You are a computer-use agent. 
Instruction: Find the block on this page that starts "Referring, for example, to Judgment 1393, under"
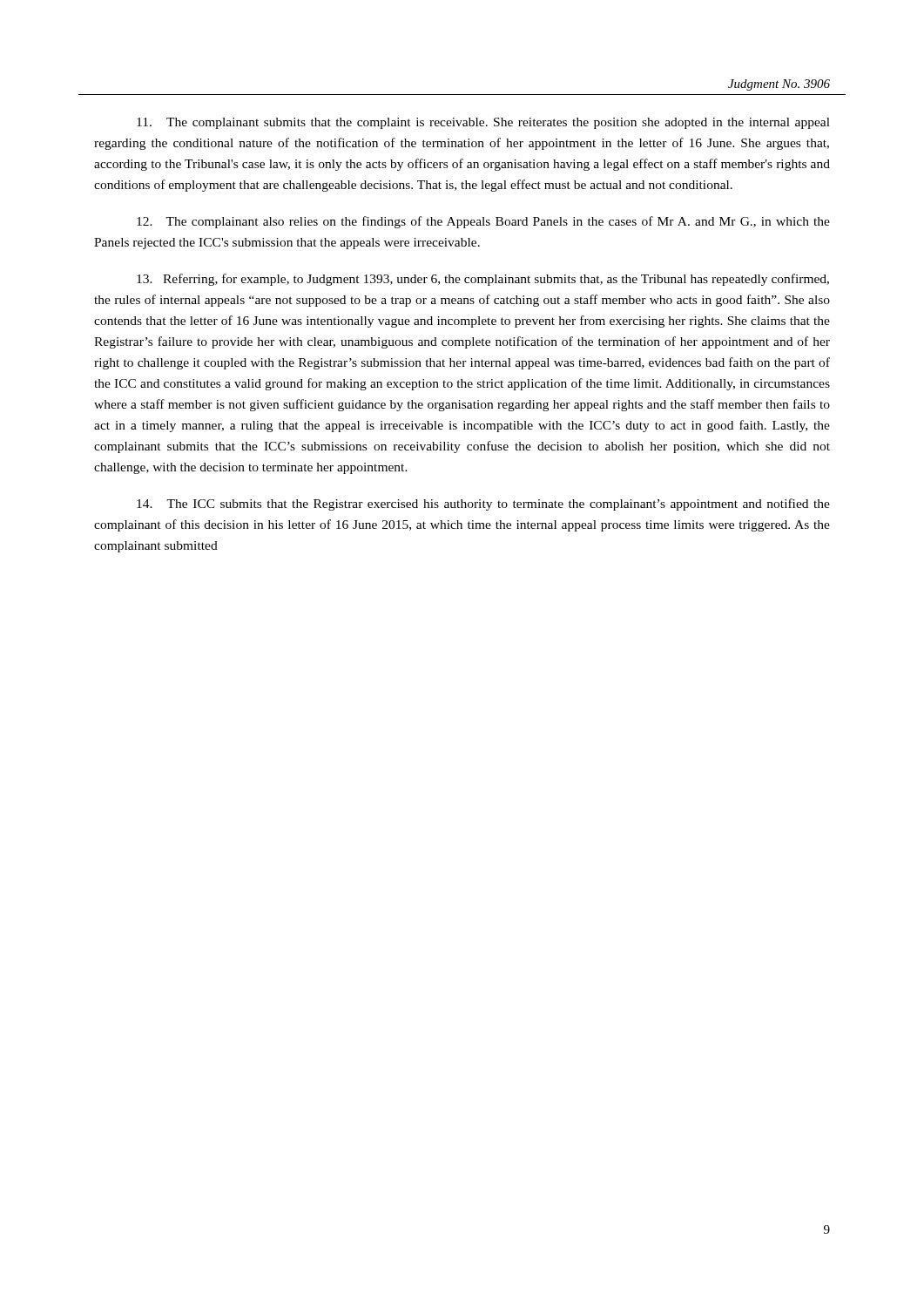pyautogui.click(x=462, y=373)
